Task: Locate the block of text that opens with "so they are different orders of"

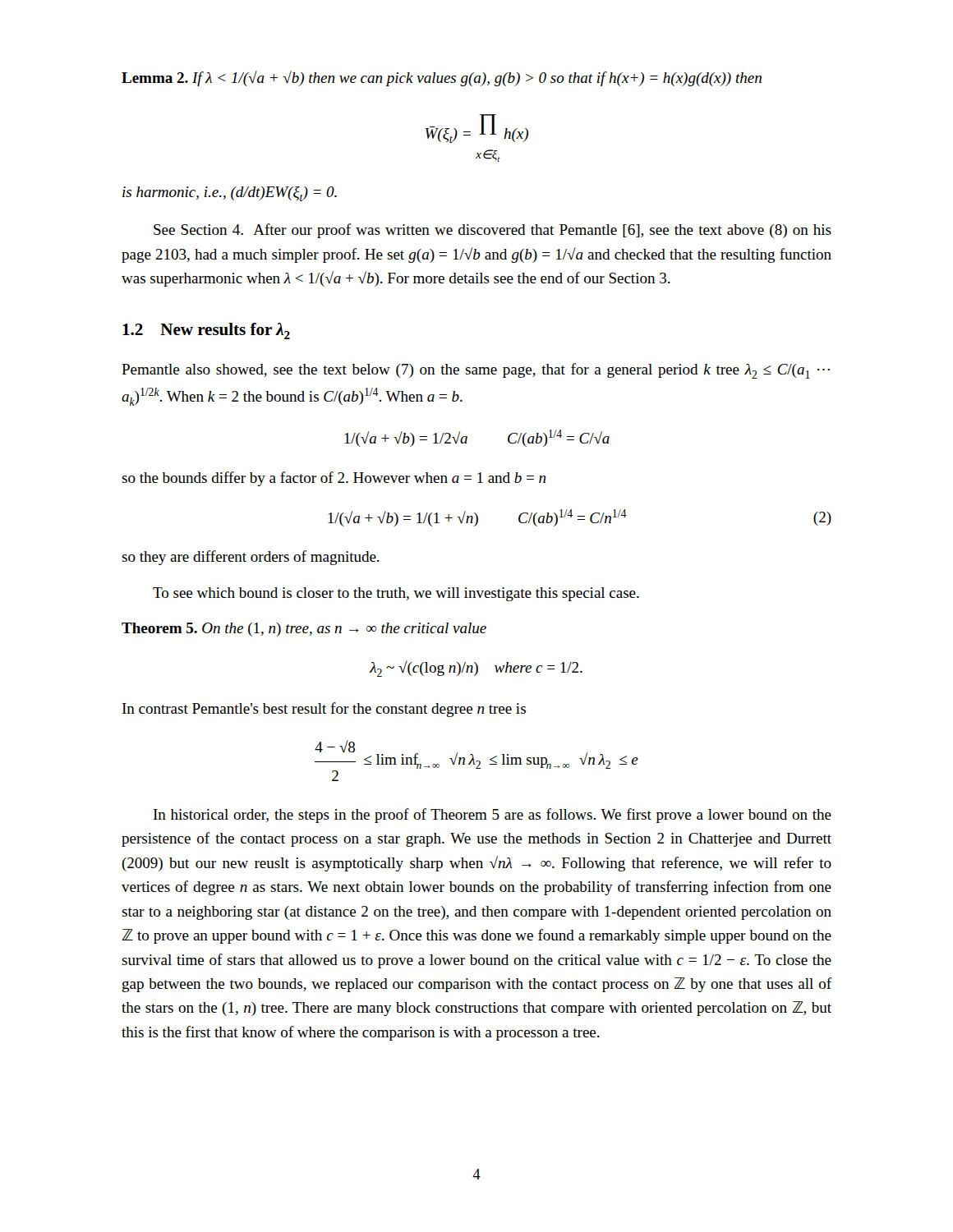Action: (x=251, y=557)
